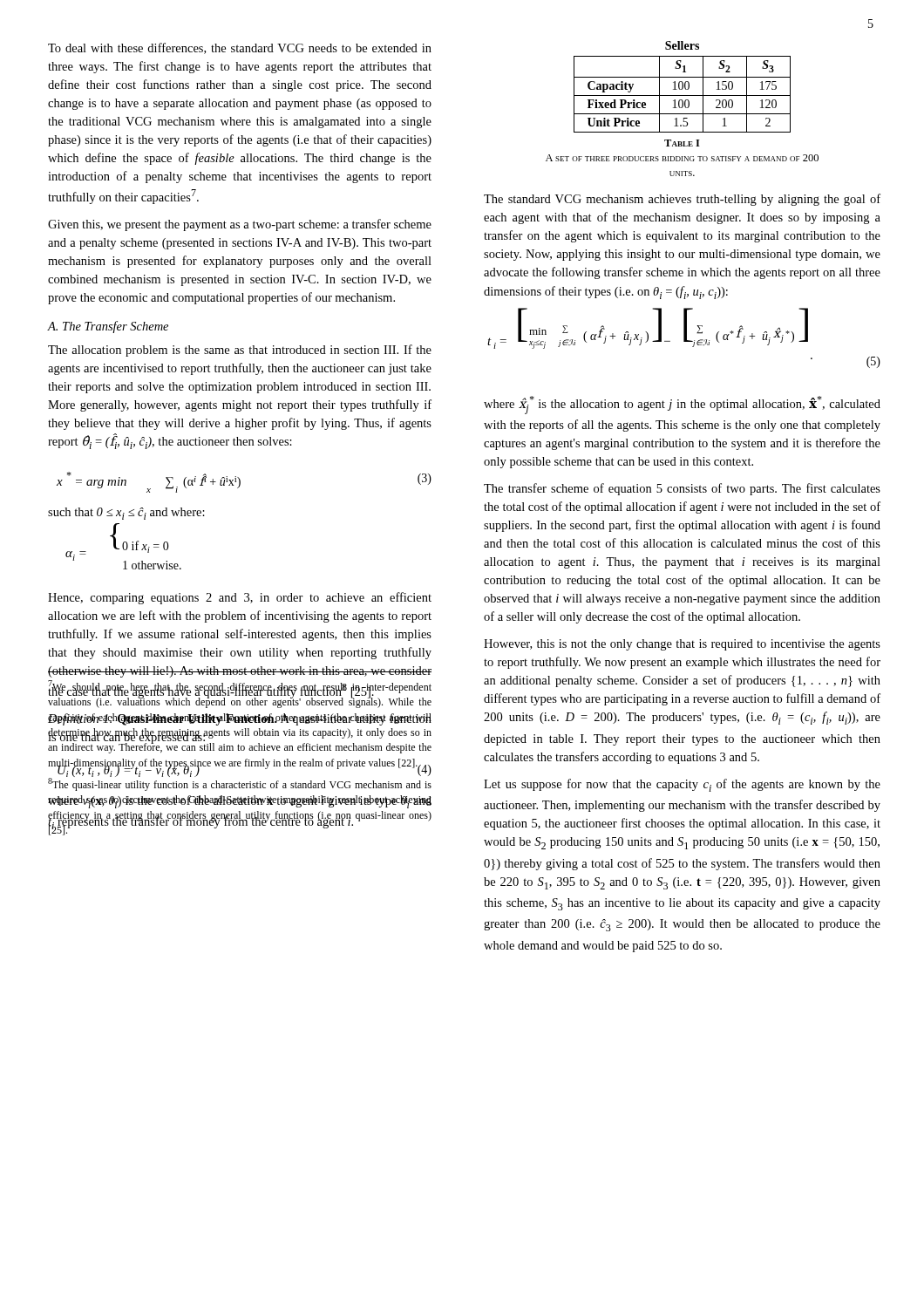
Task: Locate the element starting "The allocation problem is the same as that"
Action: [240, 397]
